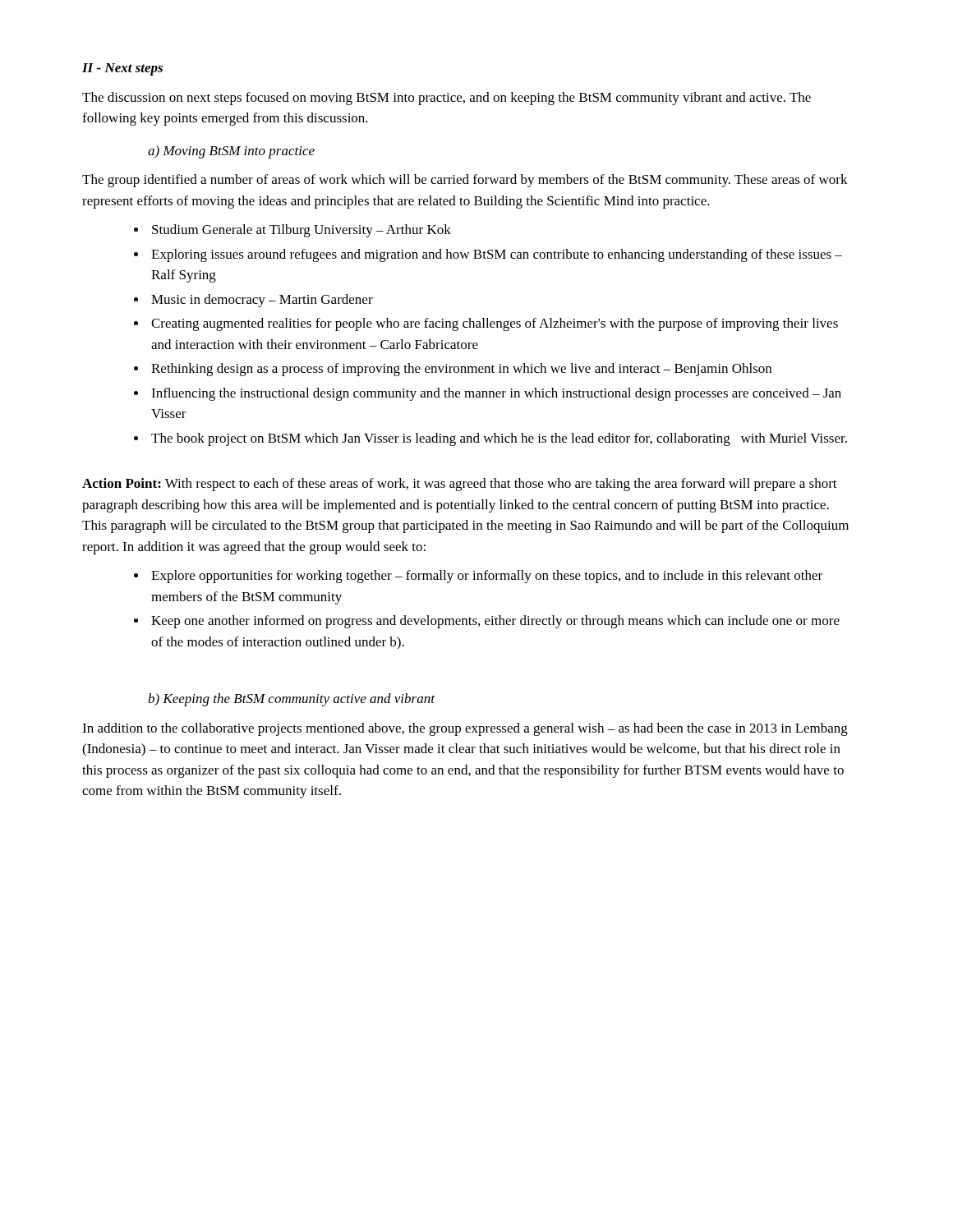Screen dimensions: 1232x953
Task: Click on the list item that reads "The book project on BtSM which Jan Visser"
Action: pos(499,438)
